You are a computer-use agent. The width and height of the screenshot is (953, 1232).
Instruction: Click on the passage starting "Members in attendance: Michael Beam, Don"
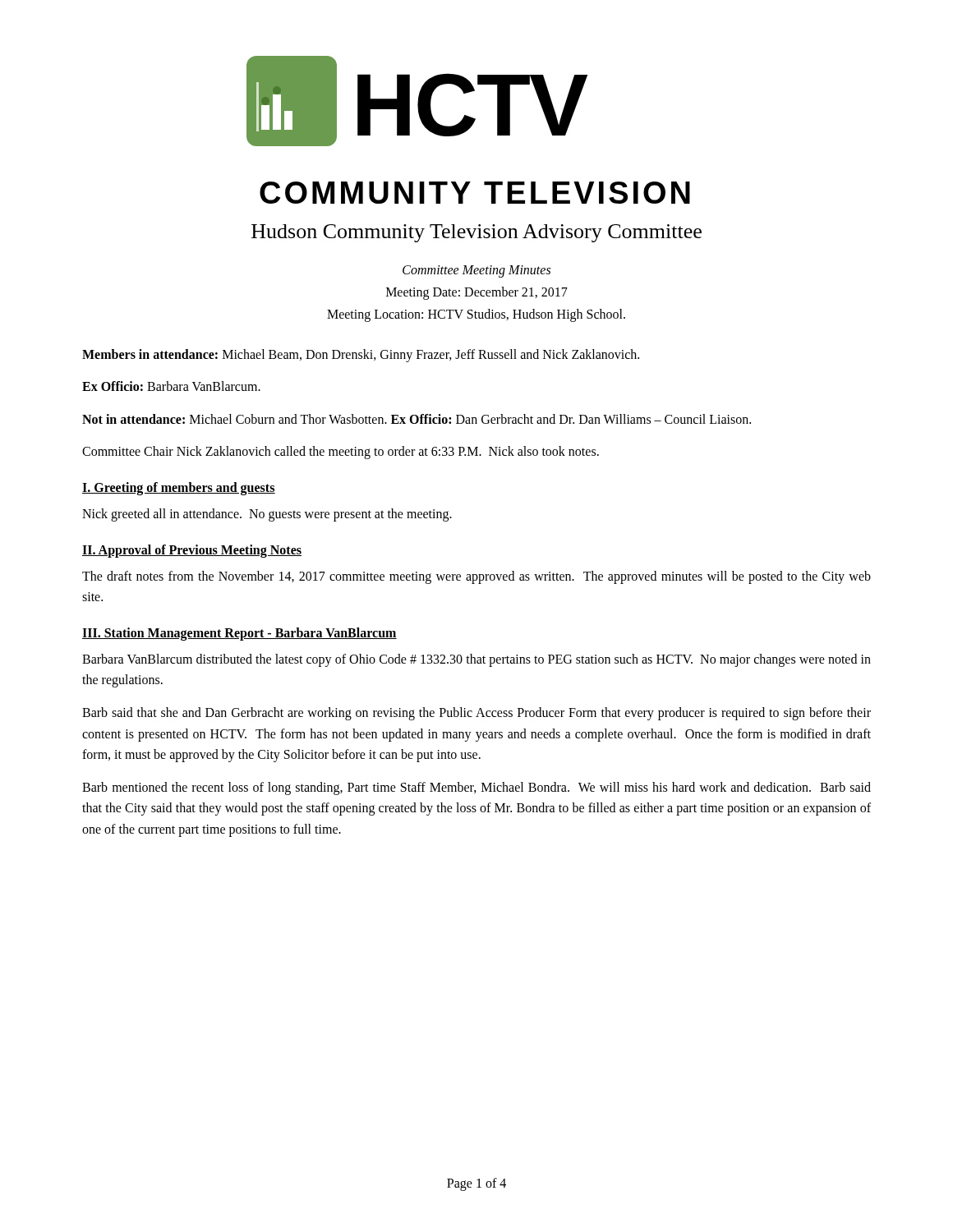tap(361, 354)
